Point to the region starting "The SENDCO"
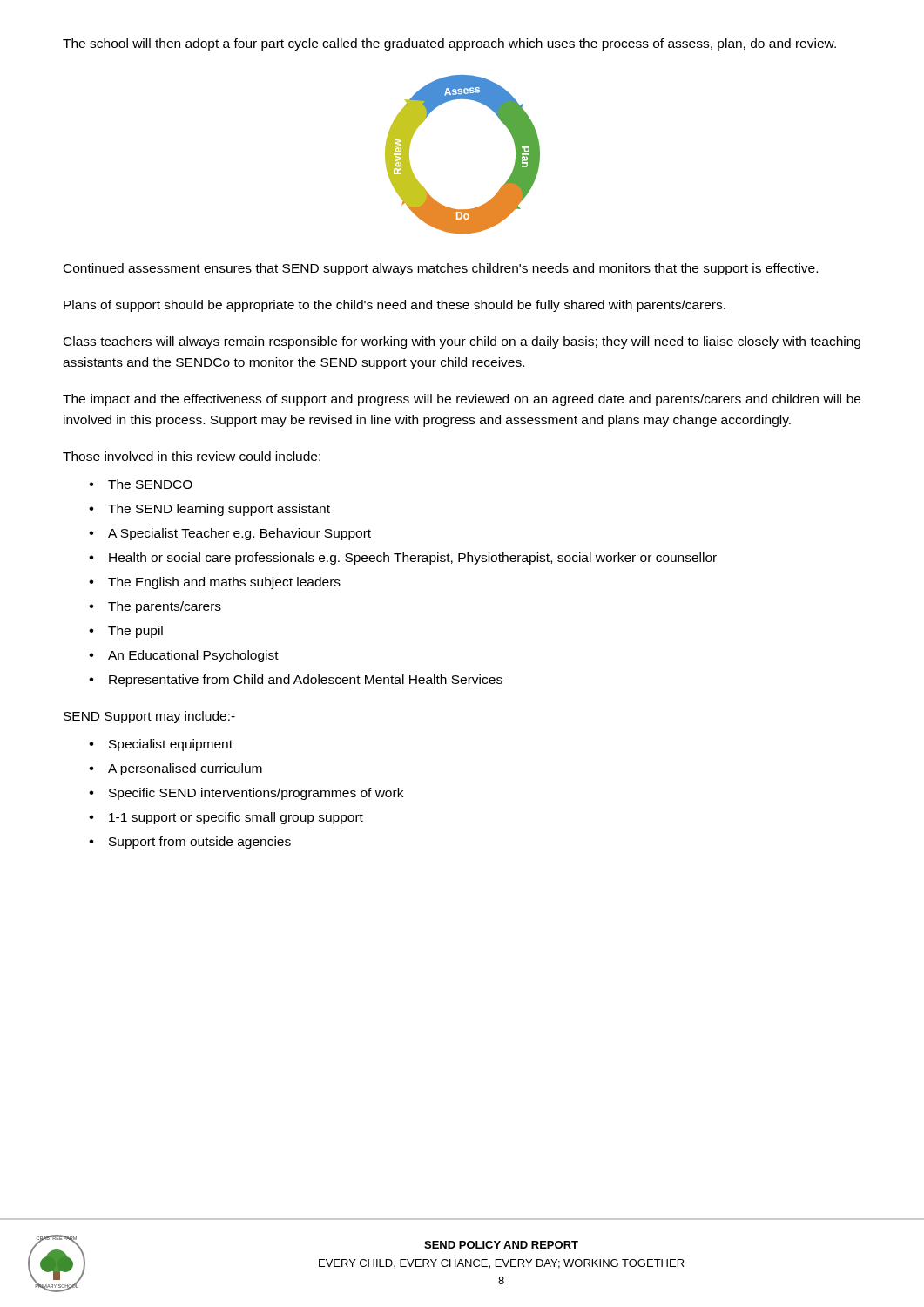924x1307 pixels. tap(150, 484)
